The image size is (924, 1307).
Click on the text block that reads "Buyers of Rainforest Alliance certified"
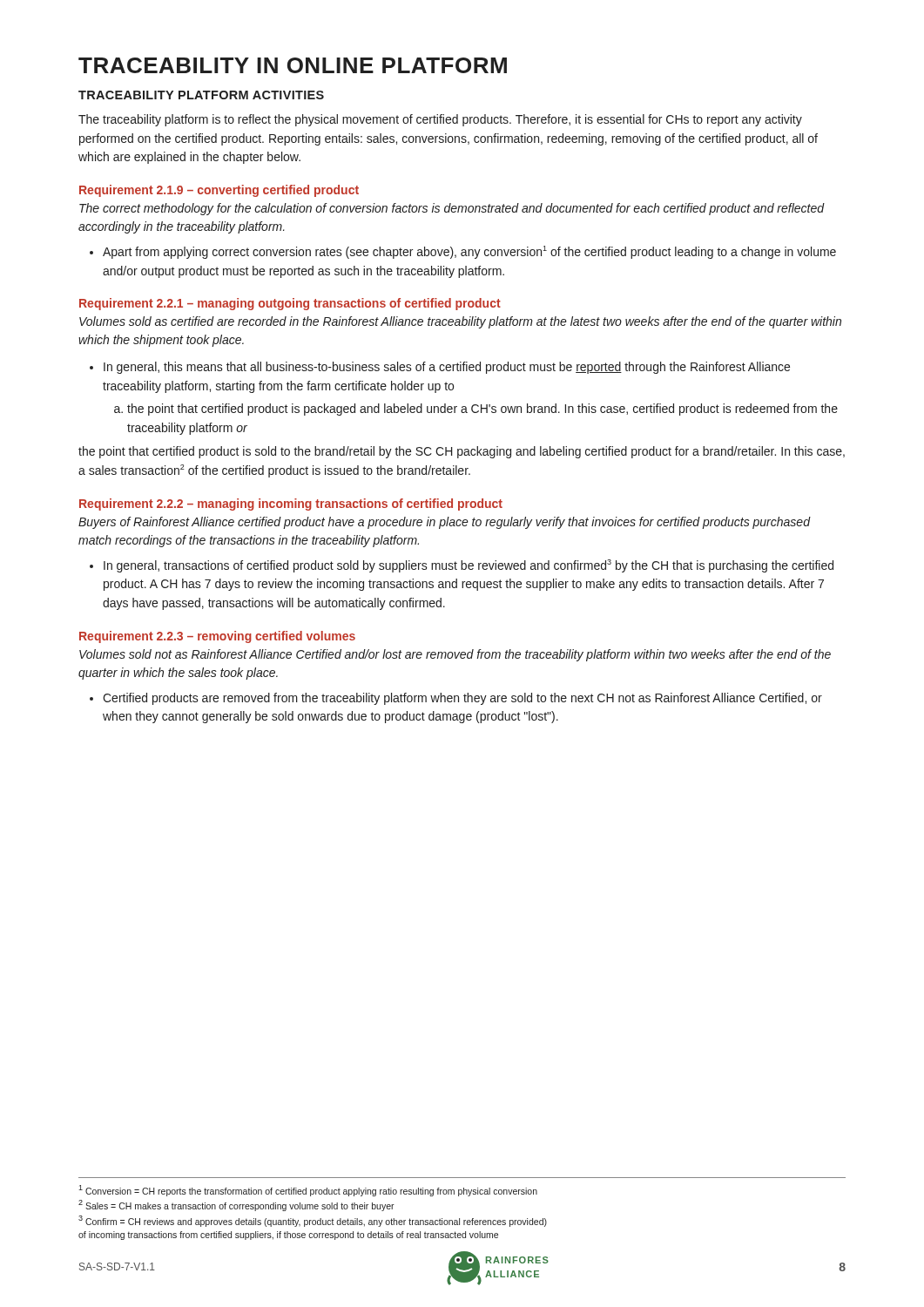pos(462,531)
